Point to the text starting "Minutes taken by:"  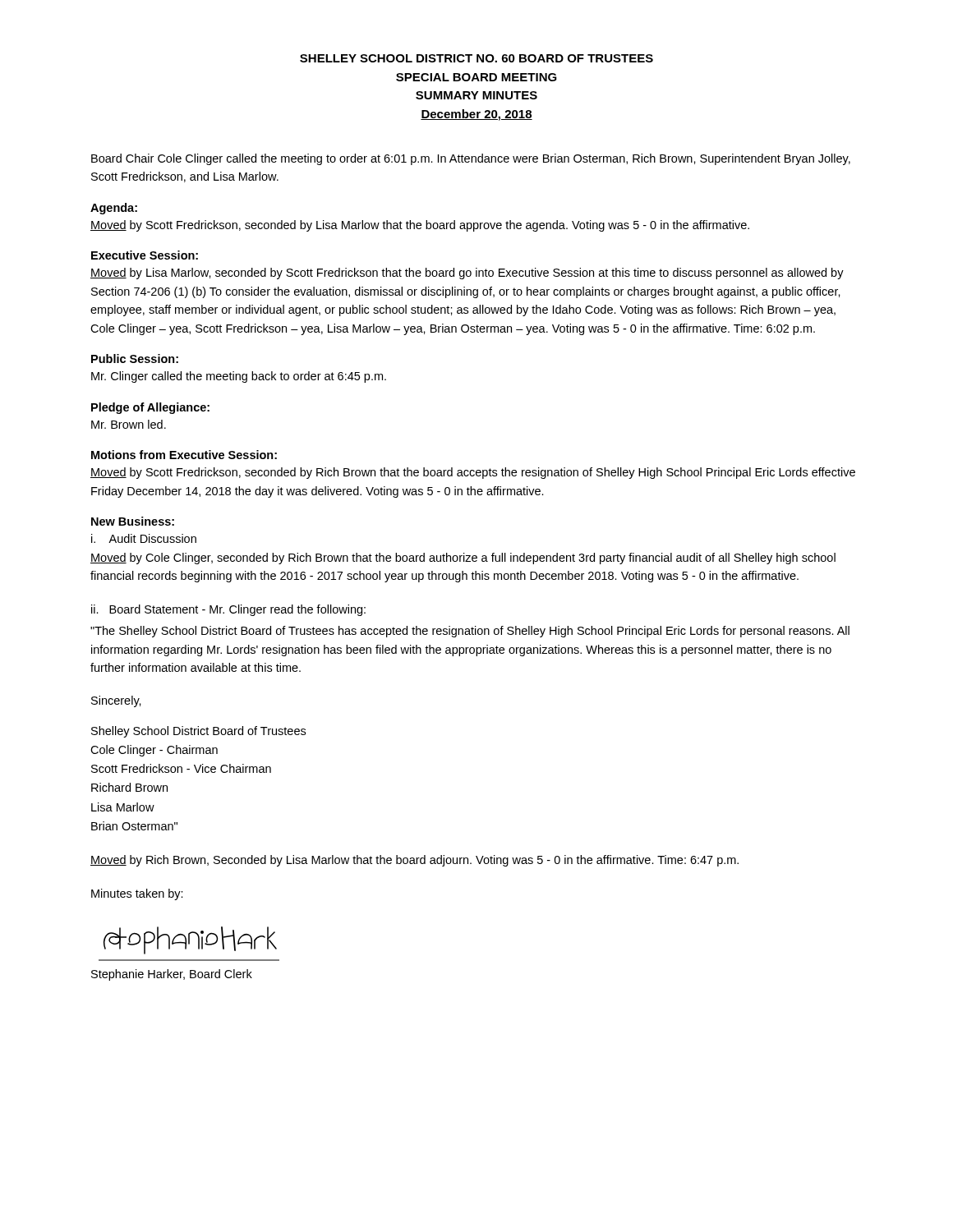click(x=137, y=893)
